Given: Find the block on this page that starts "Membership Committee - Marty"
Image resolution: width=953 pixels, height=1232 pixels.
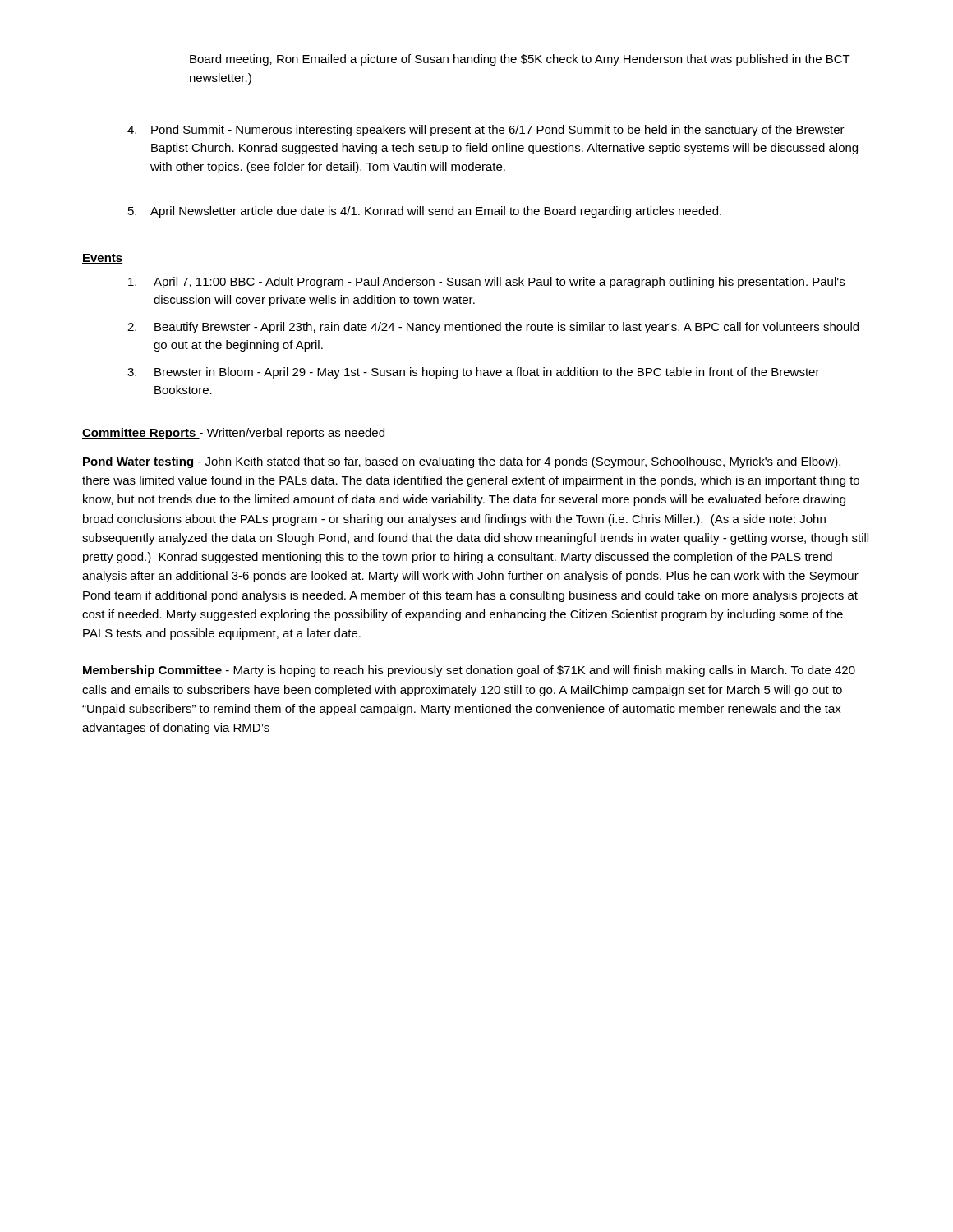Looking at the screenshot, I should (469, 699).
